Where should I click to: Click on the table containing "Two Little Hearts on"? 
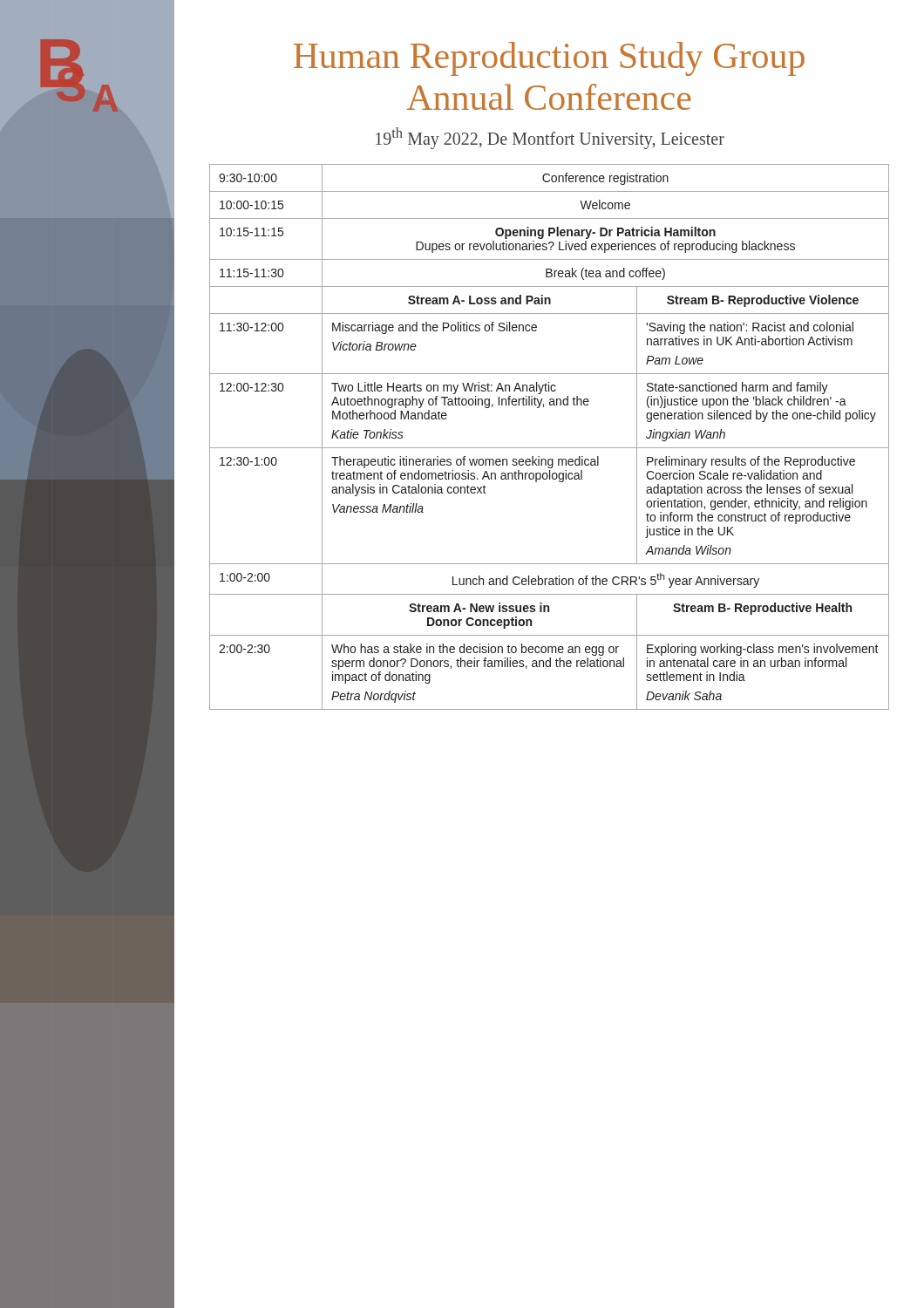click(549, 437)
